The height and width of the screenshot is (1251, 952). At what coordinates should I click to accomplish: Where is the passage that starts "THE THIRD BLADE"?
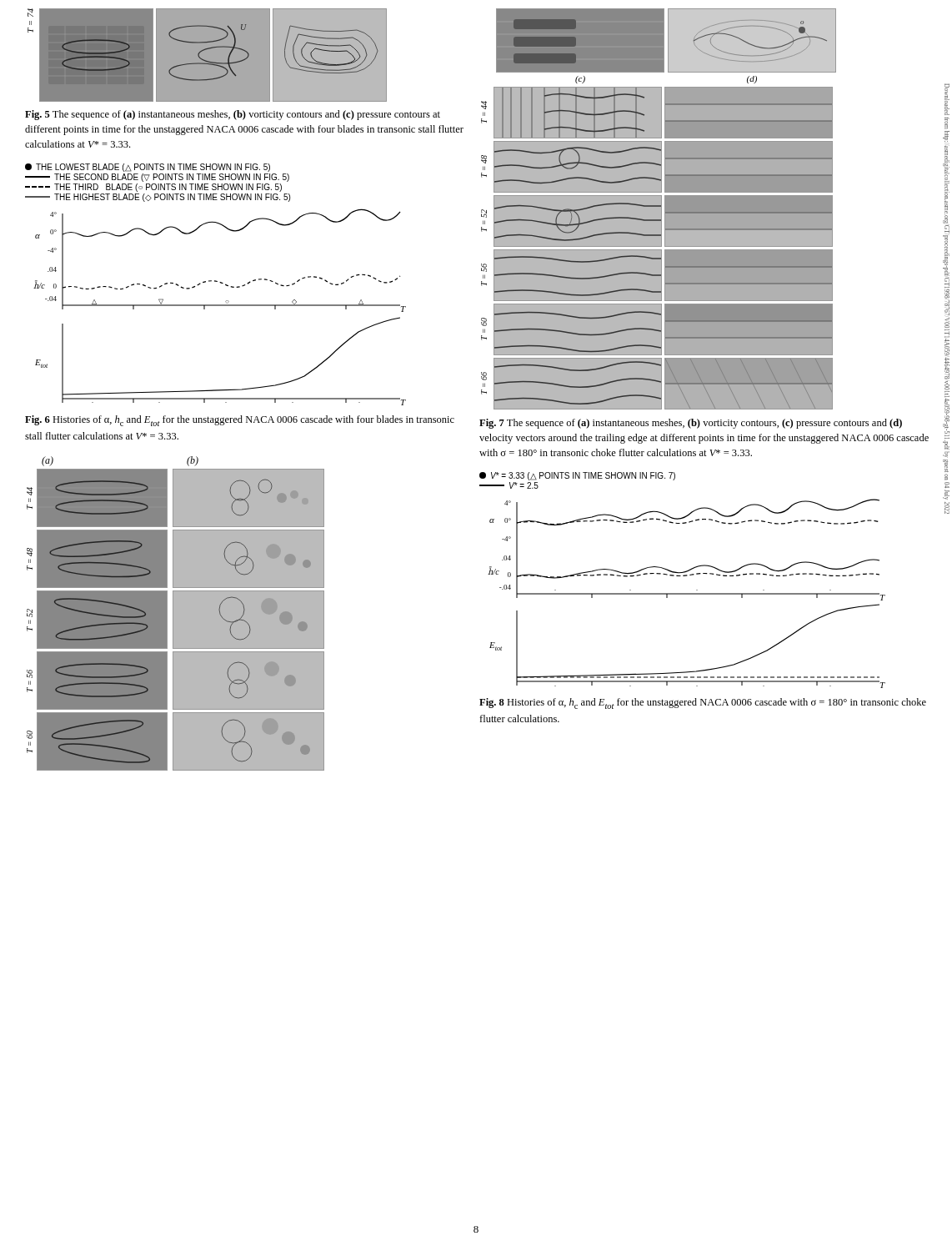pos(154,187)
